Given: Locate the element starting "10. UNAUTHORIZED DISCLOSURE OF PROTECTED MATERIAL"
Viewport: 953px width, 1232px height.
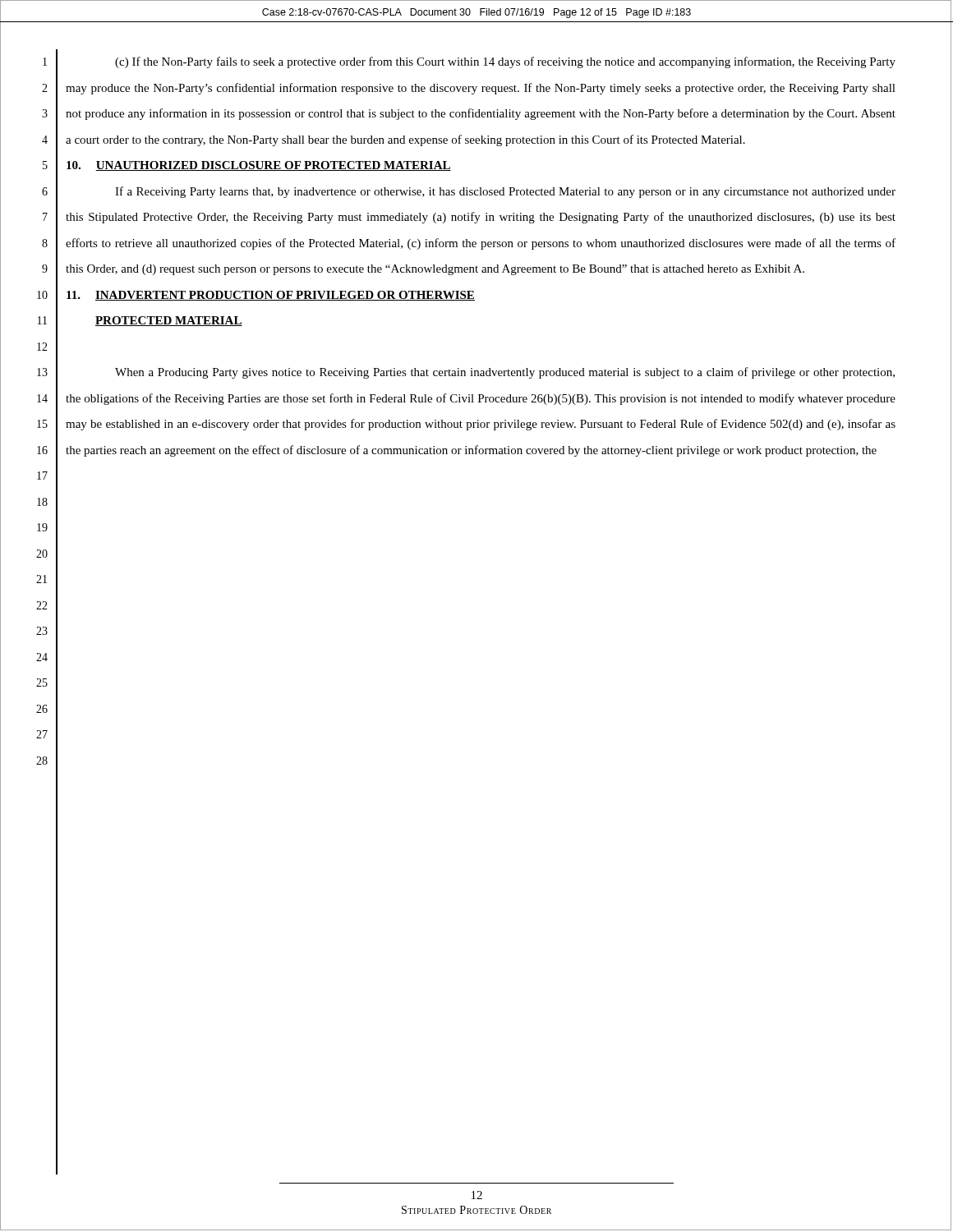Looking at the screenshot, I should coord(258,166).
